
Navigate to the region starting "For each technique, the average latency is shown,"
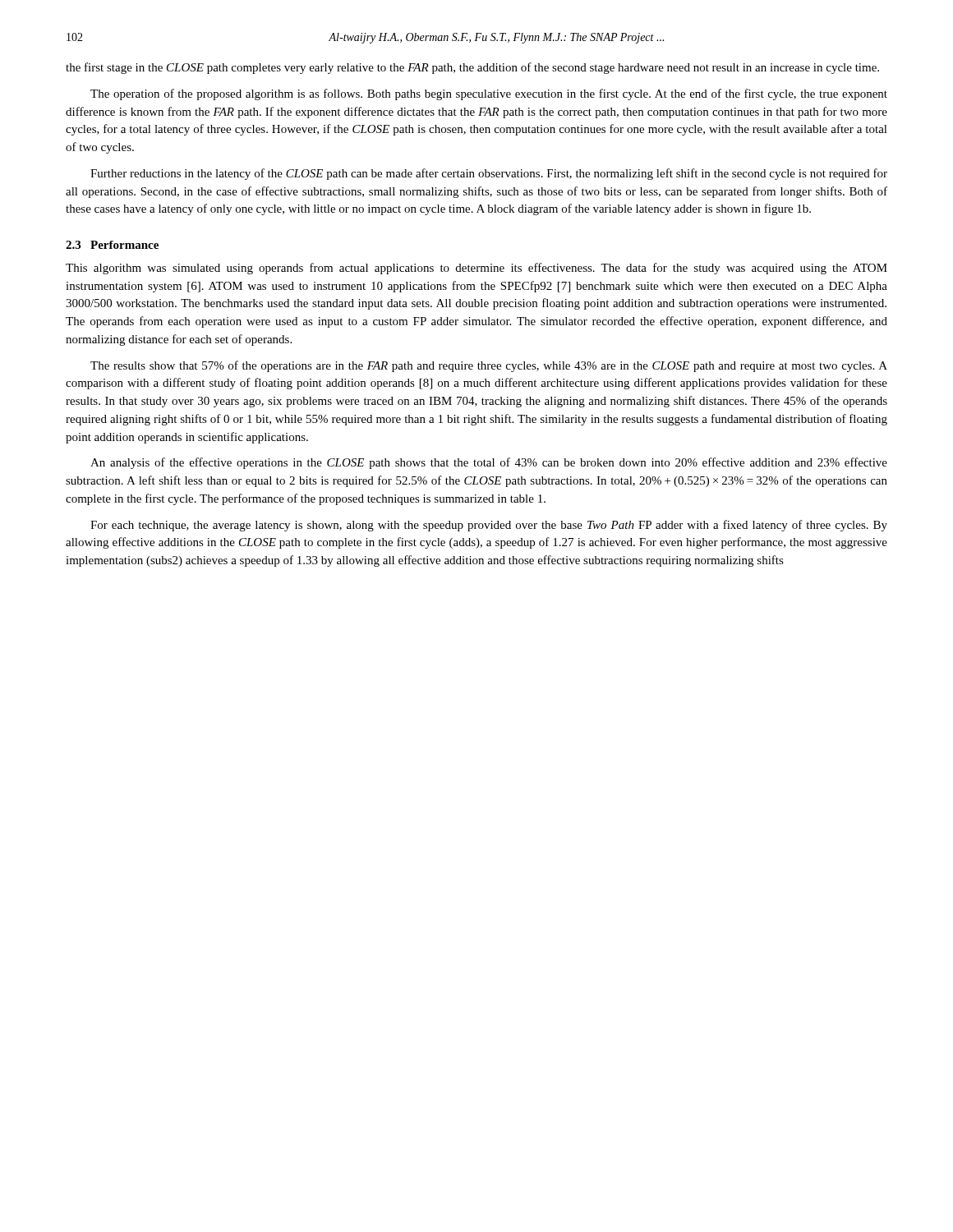point(476,543)
